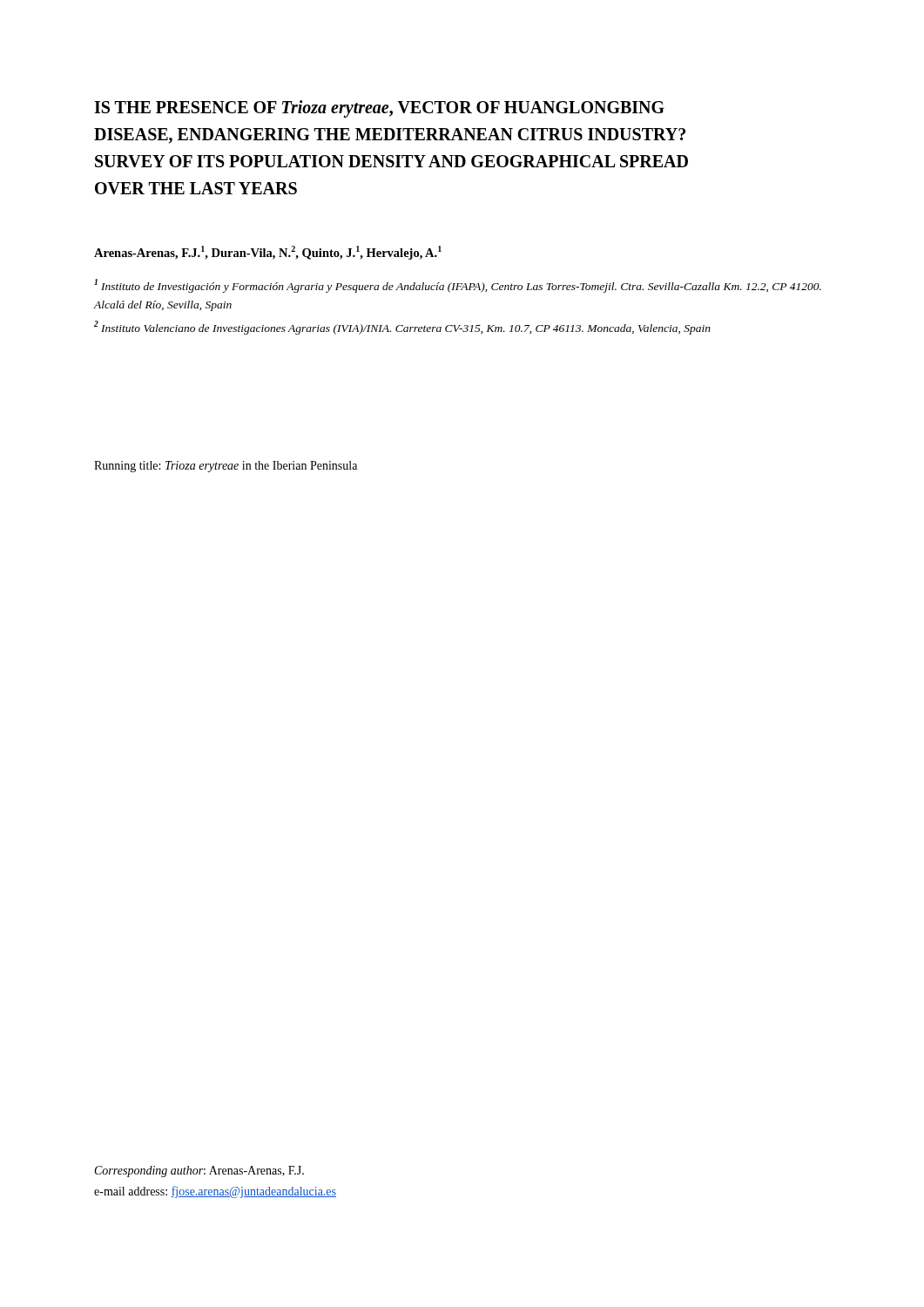Navigate to the text starting "Arenas-Arenas, F.J.1, Duran-Vila, N.2, Quinto, J.1,"
The height and width of the screenshot is (1307, 924).
[x=268, y=252]
